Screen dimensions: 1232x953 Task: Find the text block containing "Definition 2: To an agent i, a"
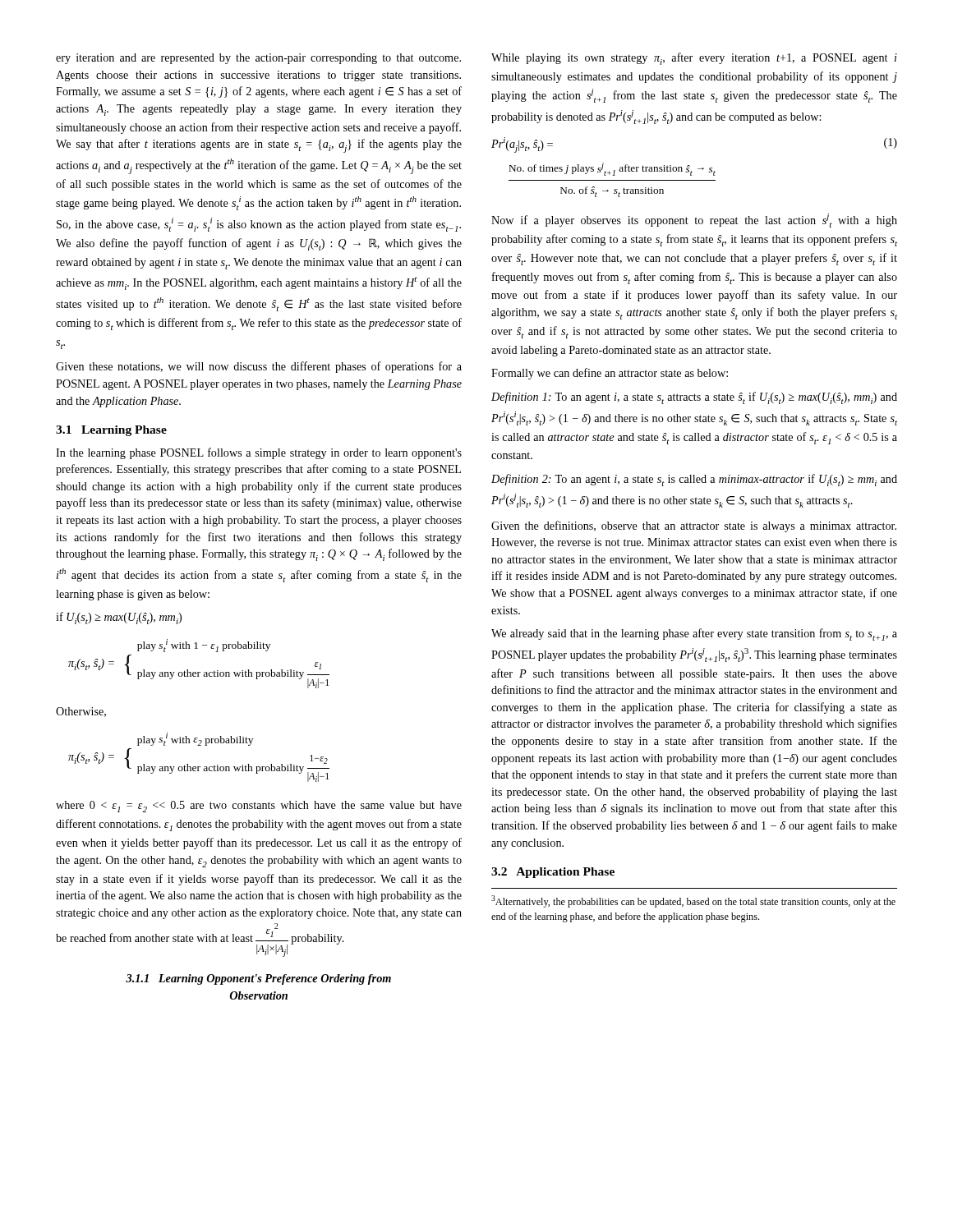[694, 491]
